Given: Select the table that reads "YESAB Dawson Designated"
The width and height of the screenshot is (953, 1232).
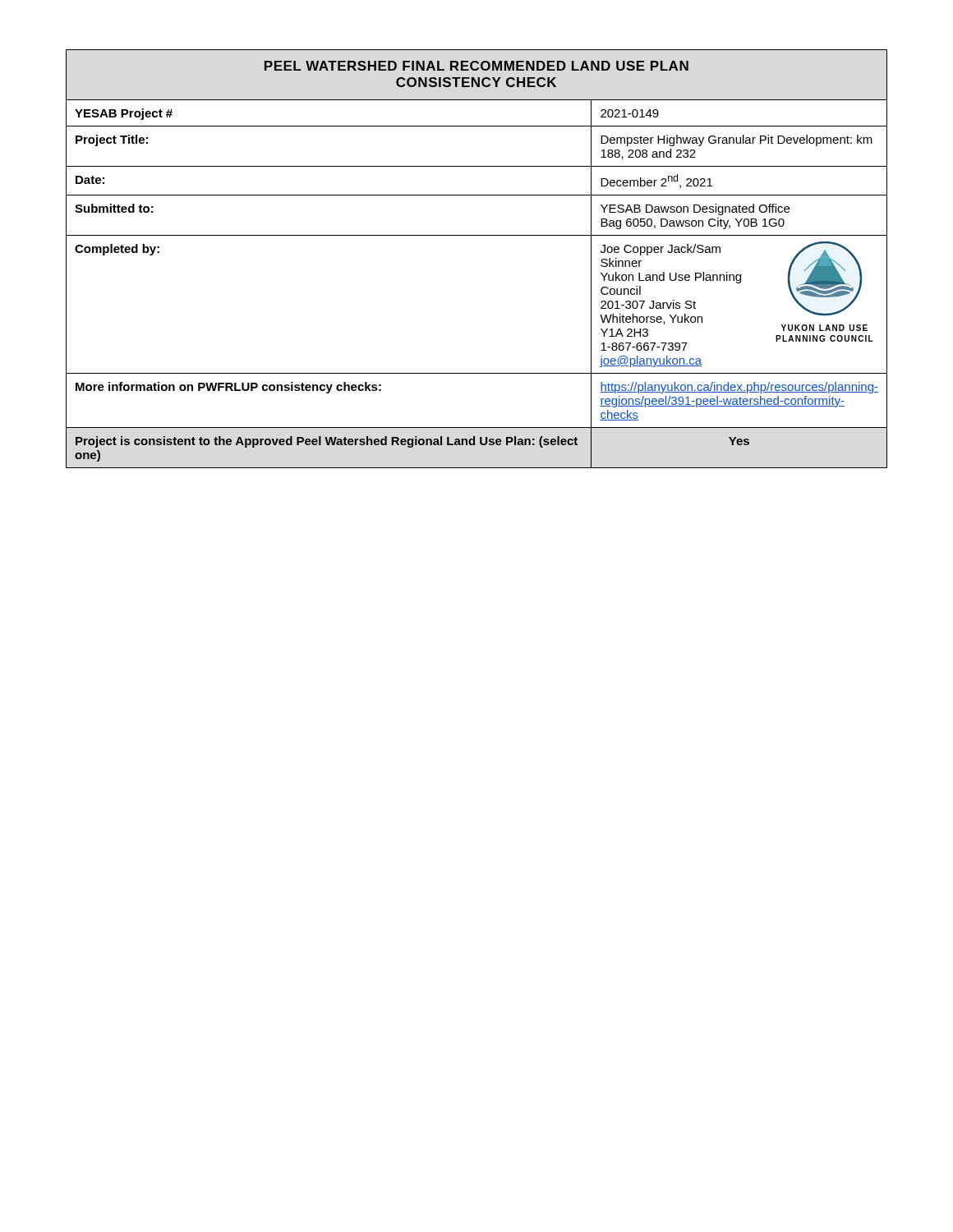Looking at the screenshot, I should coord(476,259).
